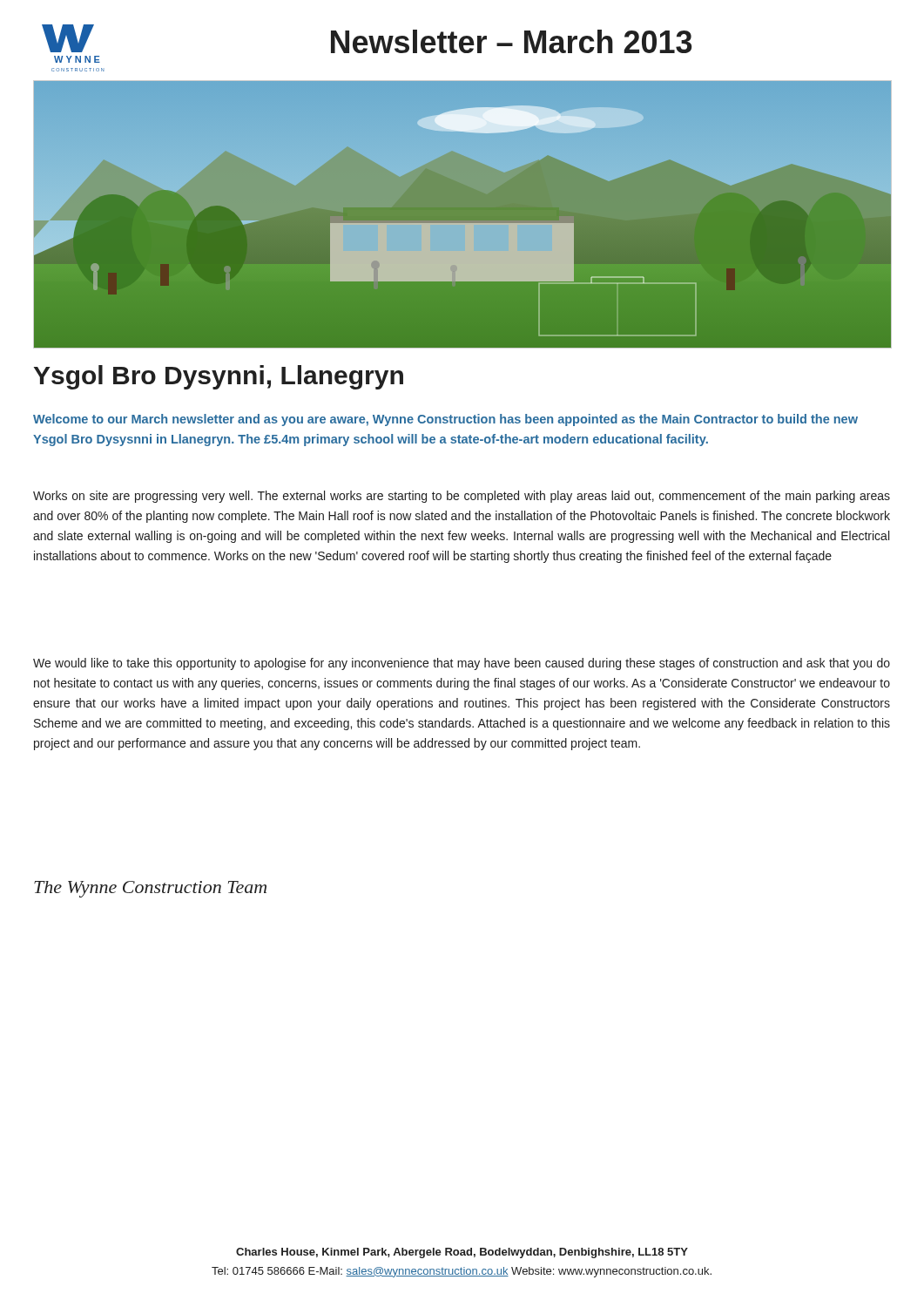Image resolution: width=924 pixels, height=1307 pixels.
Task: Select the logo
Action: coord(79,46)
